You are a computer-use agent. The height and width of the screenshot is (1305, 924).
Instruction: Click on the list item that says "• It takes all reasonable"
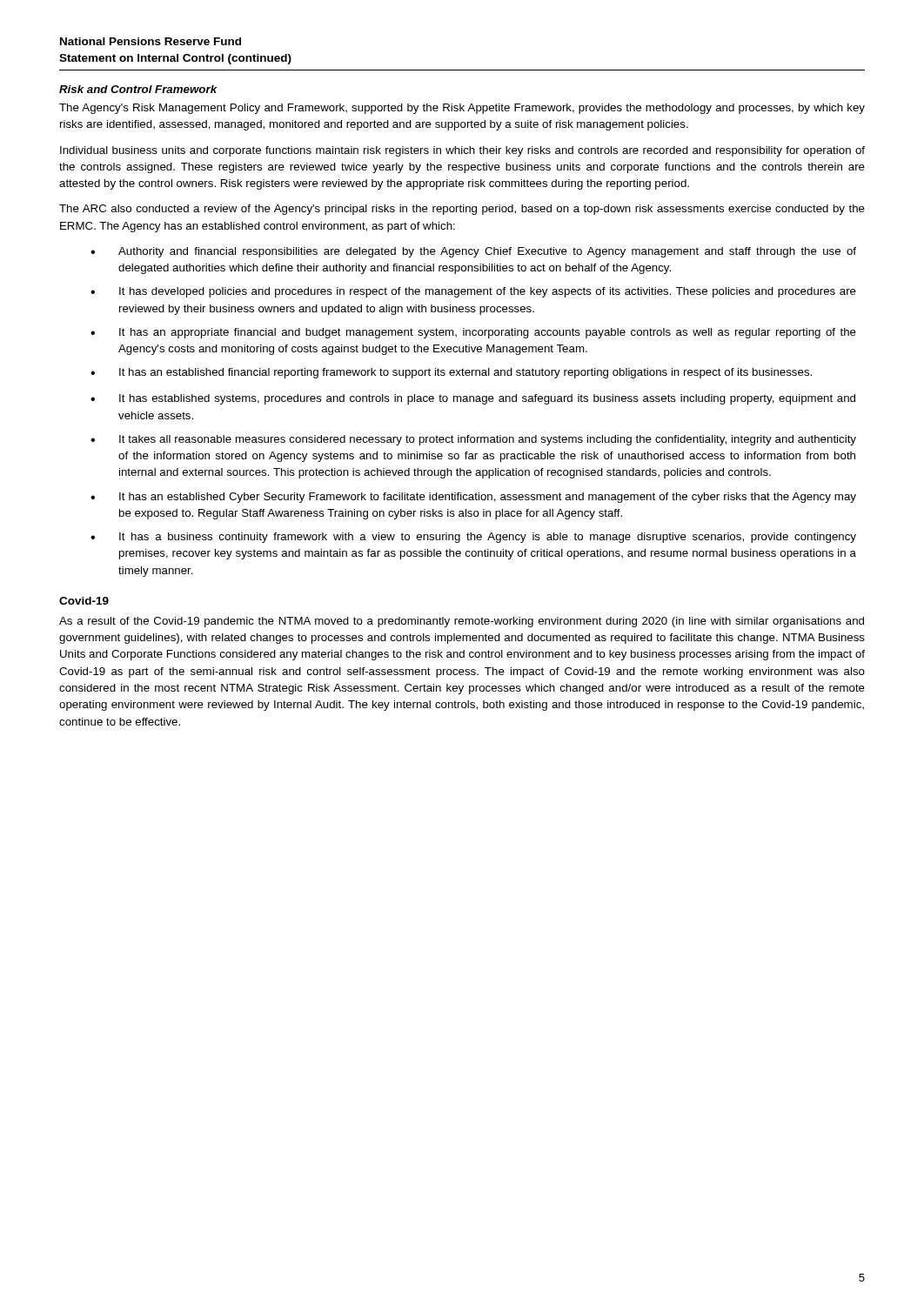click(x=478, y=456)
